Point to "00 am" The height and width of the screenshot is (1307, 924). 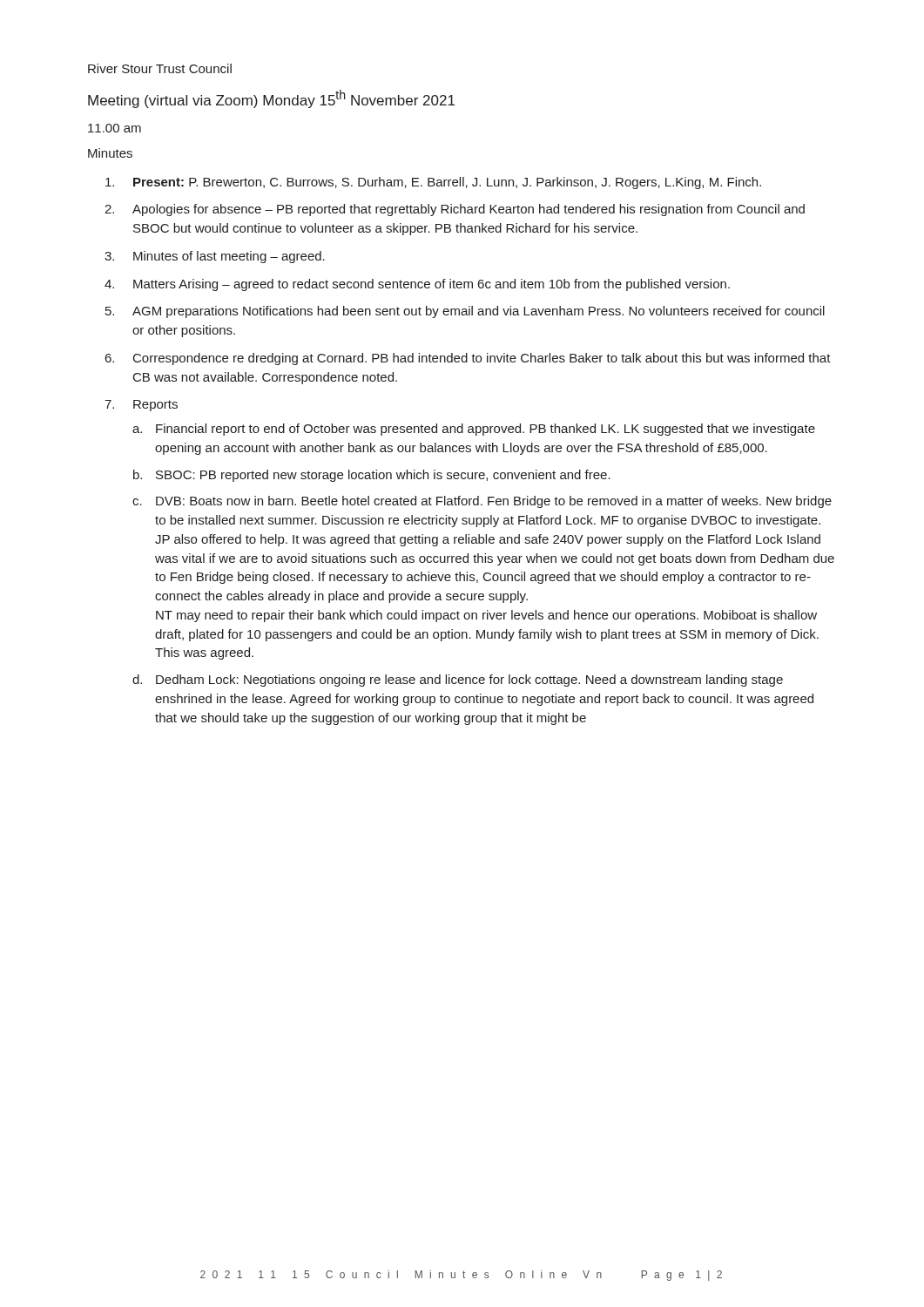point(114,127)
